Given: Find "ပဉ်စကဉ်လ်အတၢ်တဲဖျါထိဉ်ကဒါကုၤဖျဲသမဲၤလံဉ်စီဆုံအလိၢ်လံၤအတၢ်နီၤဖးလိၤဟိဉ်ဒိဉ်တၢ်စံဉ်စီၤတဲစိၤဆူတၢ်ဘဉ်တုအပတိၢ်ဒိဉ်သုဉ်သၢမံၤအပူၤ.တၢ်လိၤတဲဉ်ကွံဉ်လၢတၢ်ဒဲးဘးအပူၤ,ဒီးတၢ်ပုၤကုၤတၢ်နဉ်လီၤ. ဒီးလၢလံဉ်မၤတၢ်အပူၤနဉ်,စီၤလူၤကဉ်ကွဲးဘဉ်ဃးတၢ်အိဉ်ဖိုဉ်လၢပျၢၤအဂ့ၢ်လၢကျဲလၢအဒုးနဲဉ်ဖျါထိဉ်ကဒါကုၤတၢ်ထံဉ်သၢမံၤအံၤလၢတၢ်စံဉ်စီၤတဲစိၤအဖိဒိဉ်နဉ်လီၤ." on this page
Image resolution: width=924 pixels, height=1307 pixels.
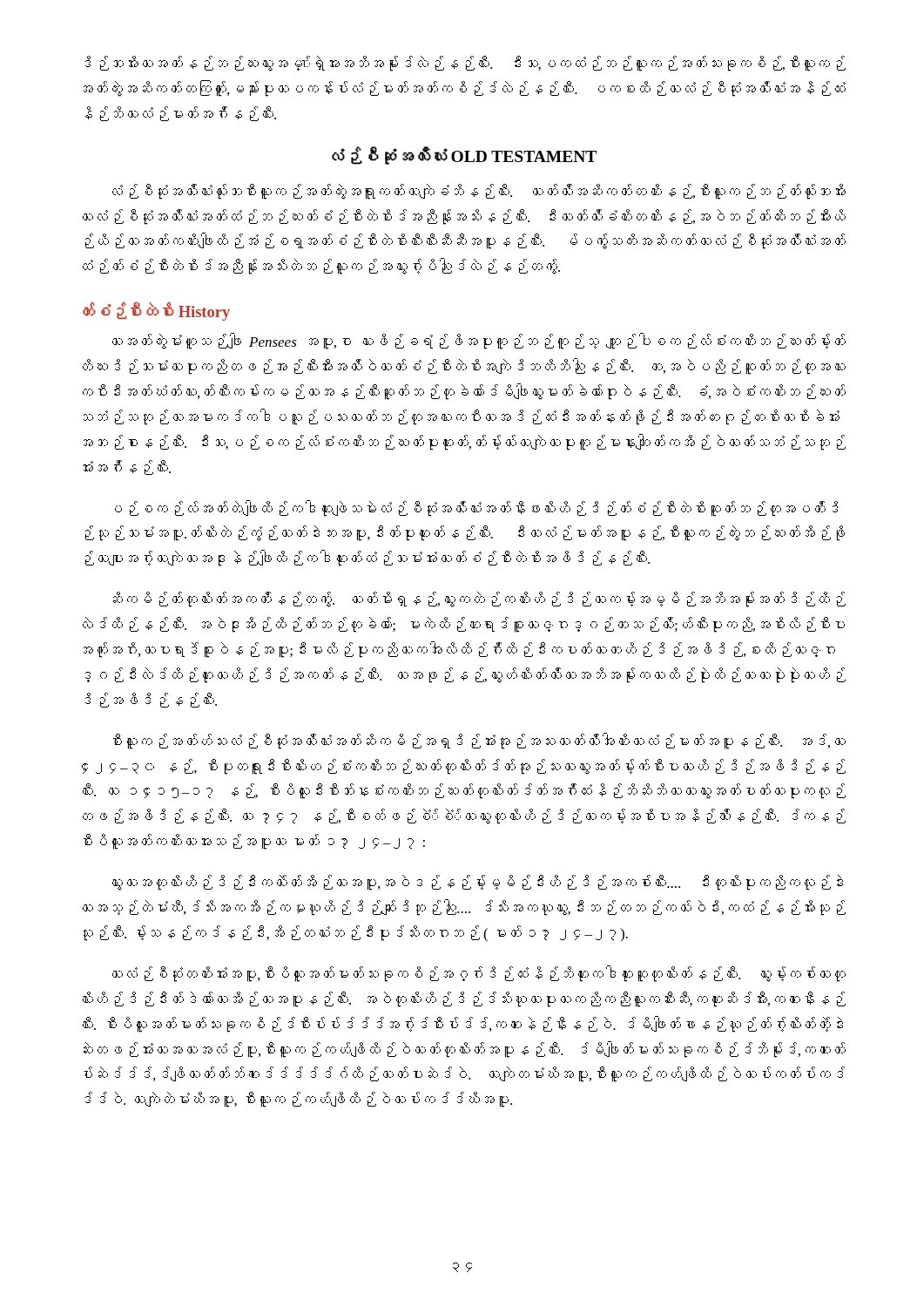Looking at the screenshot, I should point(462,534).
